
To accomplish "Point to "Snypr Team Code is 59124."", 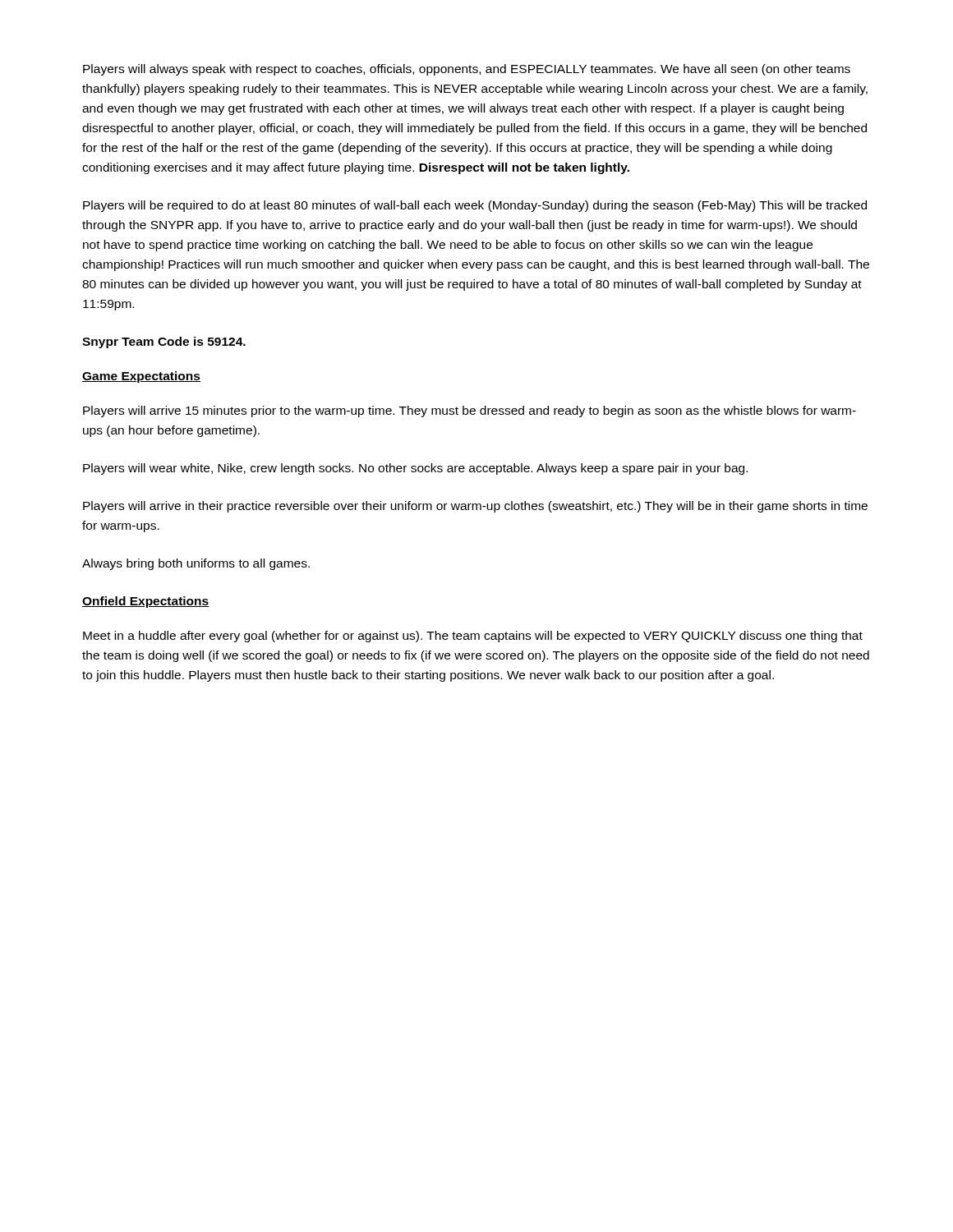I will pyautogui.click(x=164, y=341).
